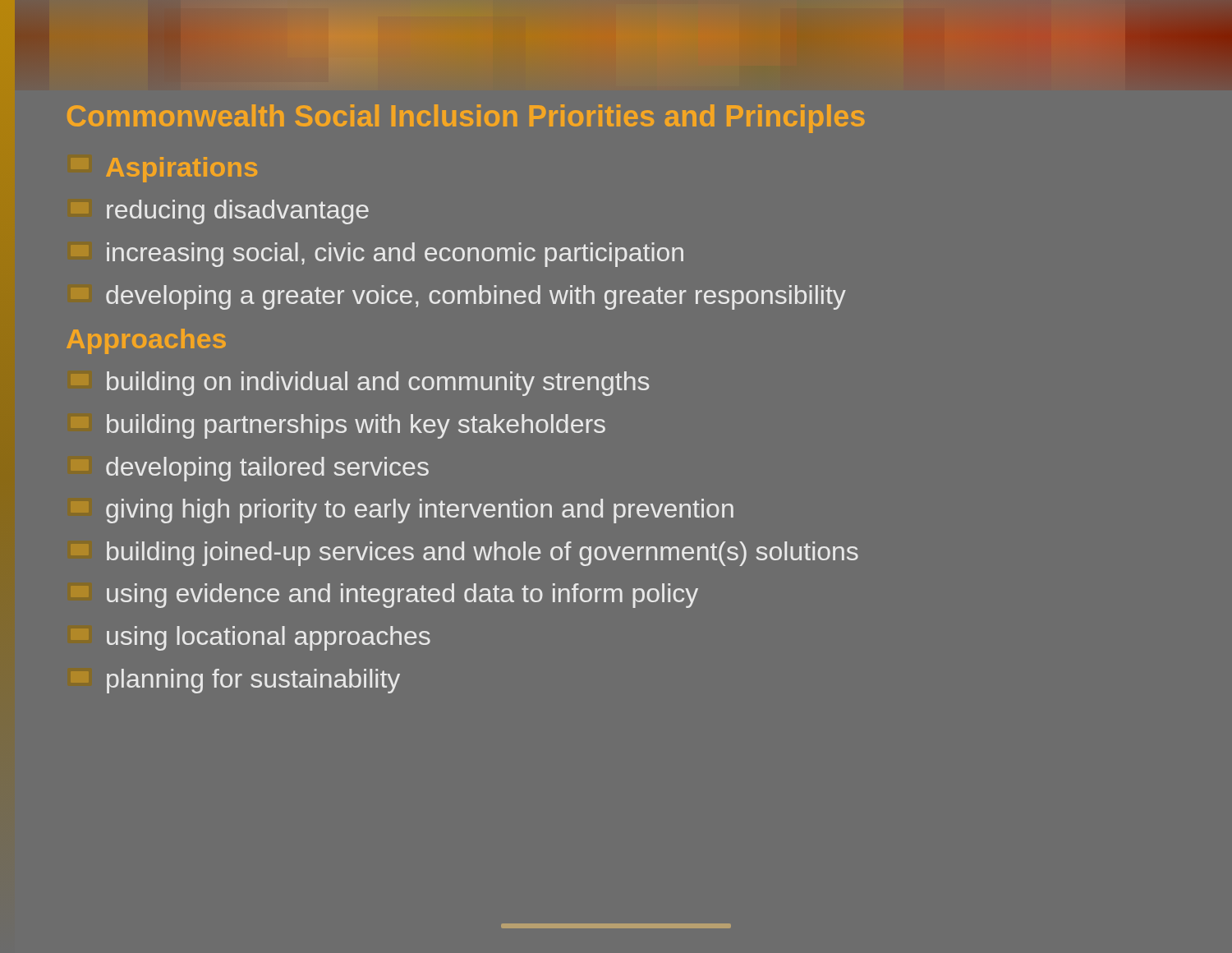This screenshot has width=1232, height=953.
Task: Navigate to the text starting "Commonwealth Social Inclusion Priorities"
Action: [466, 116]
